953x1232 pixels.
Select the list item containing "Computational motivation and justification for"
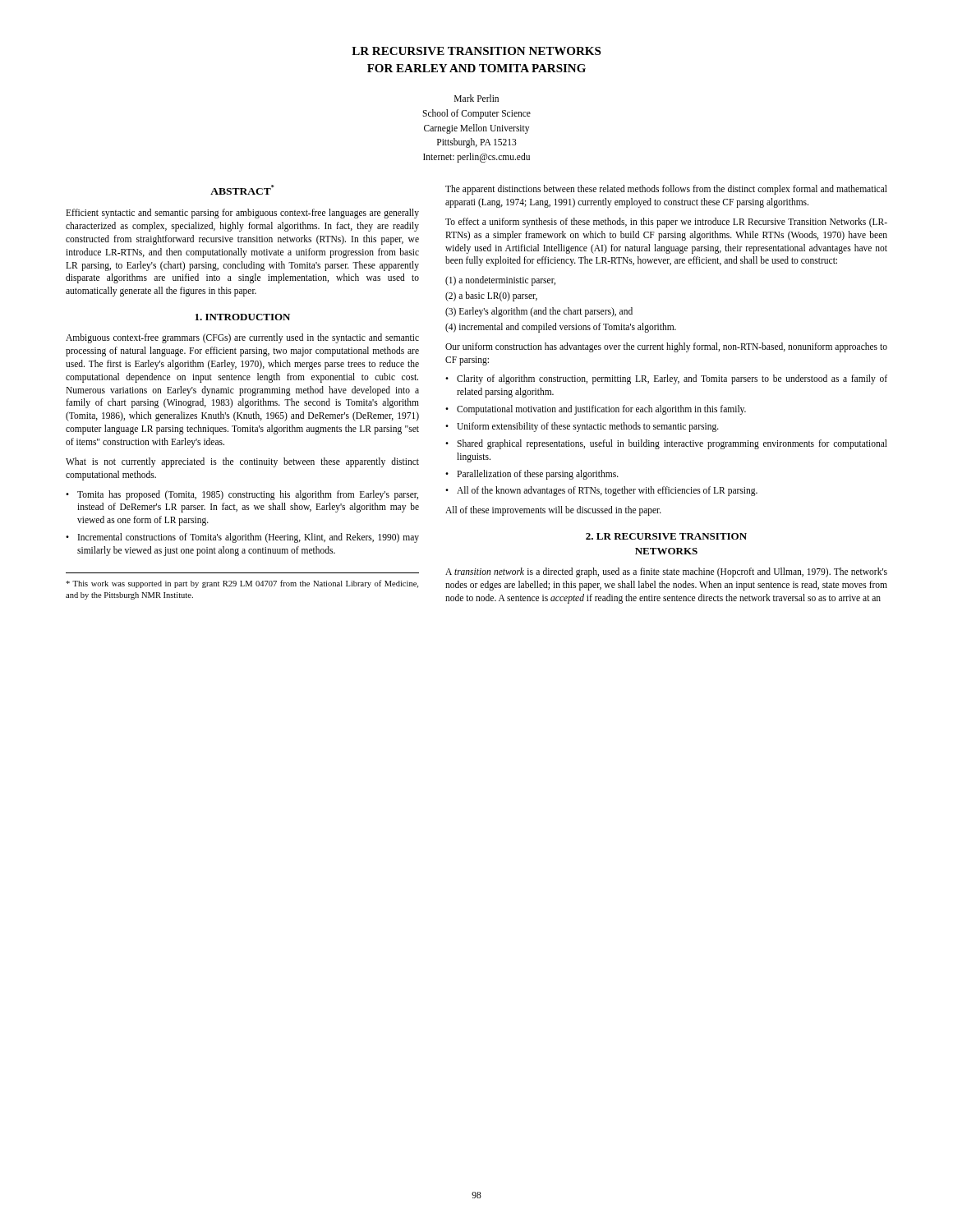tap(602, 409)
